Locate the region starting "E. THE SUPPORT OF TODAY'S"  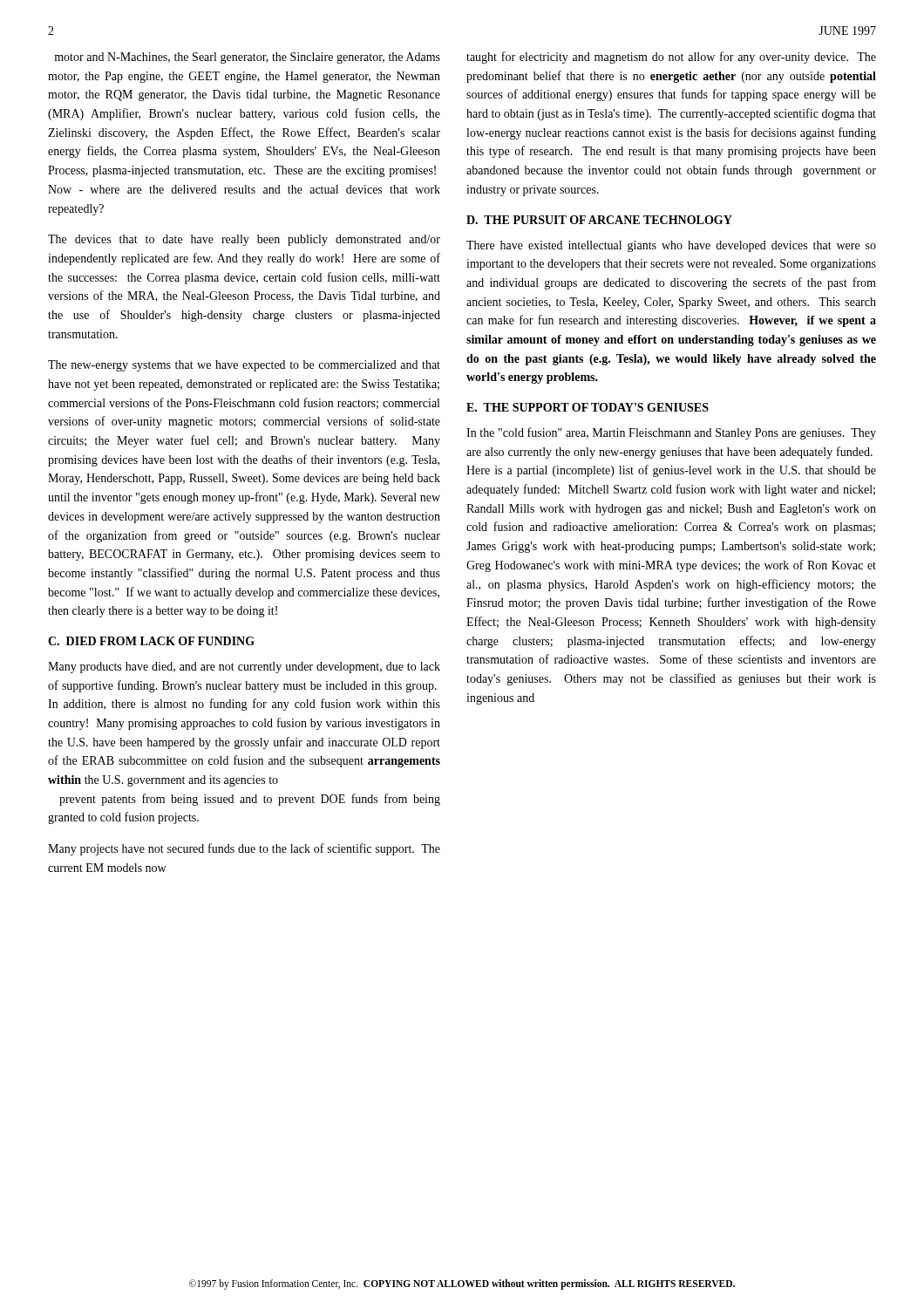(587, 408)
